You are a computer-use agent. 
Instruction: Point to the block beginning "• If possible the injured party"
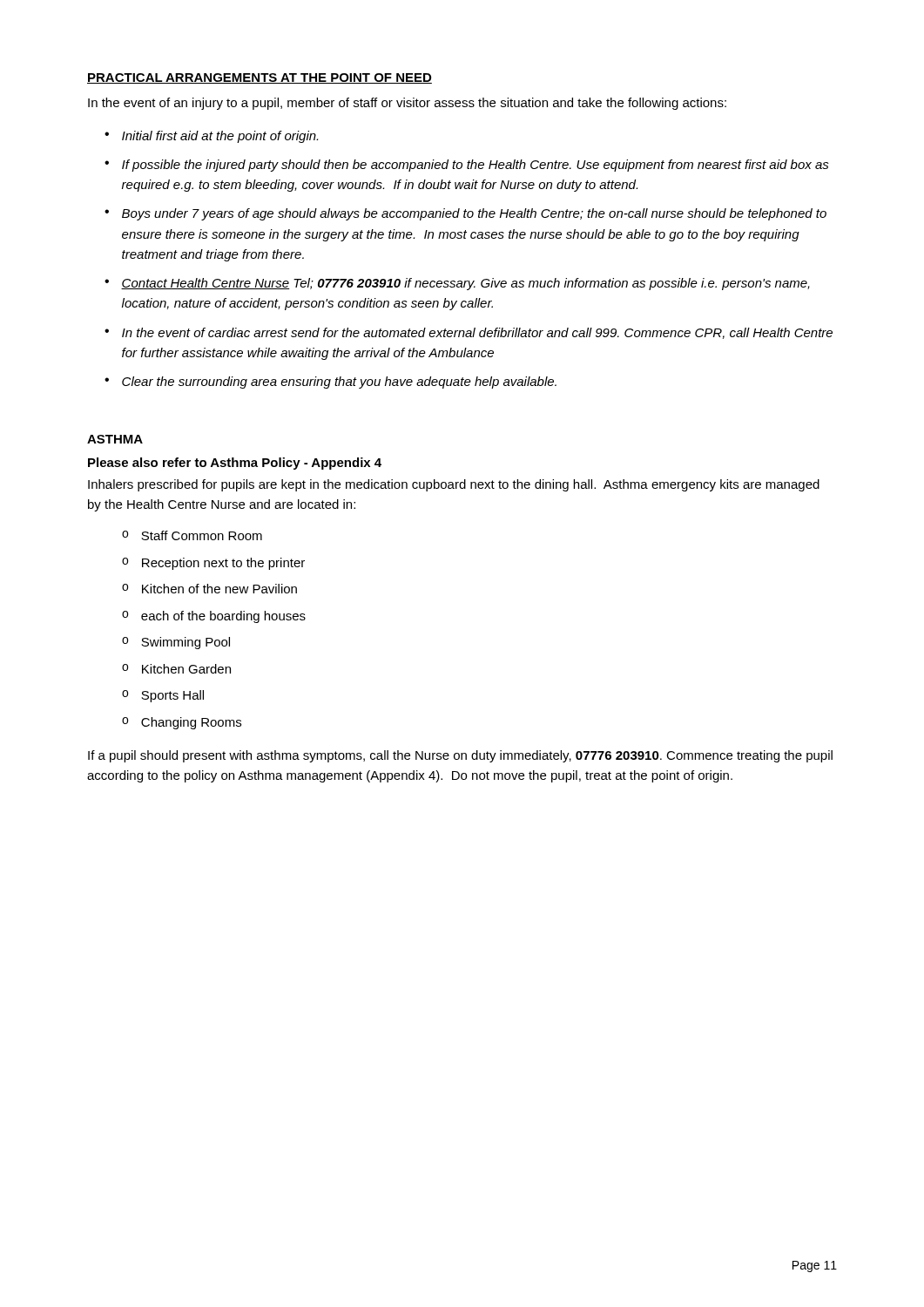(x=471, y=174)
